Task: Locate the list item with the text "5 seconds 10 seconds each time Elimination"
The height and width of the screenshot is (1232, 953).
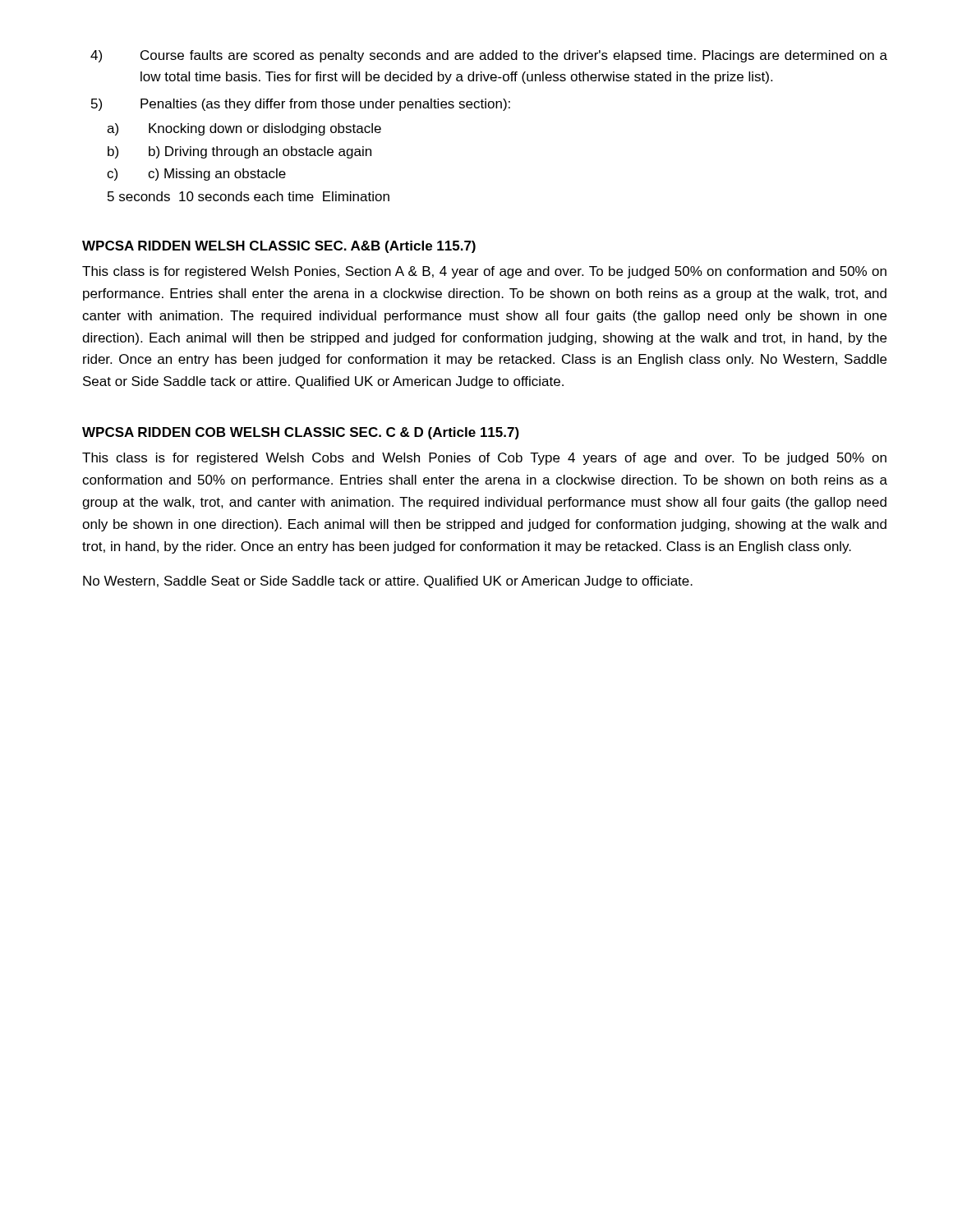Action: point(248,196)
